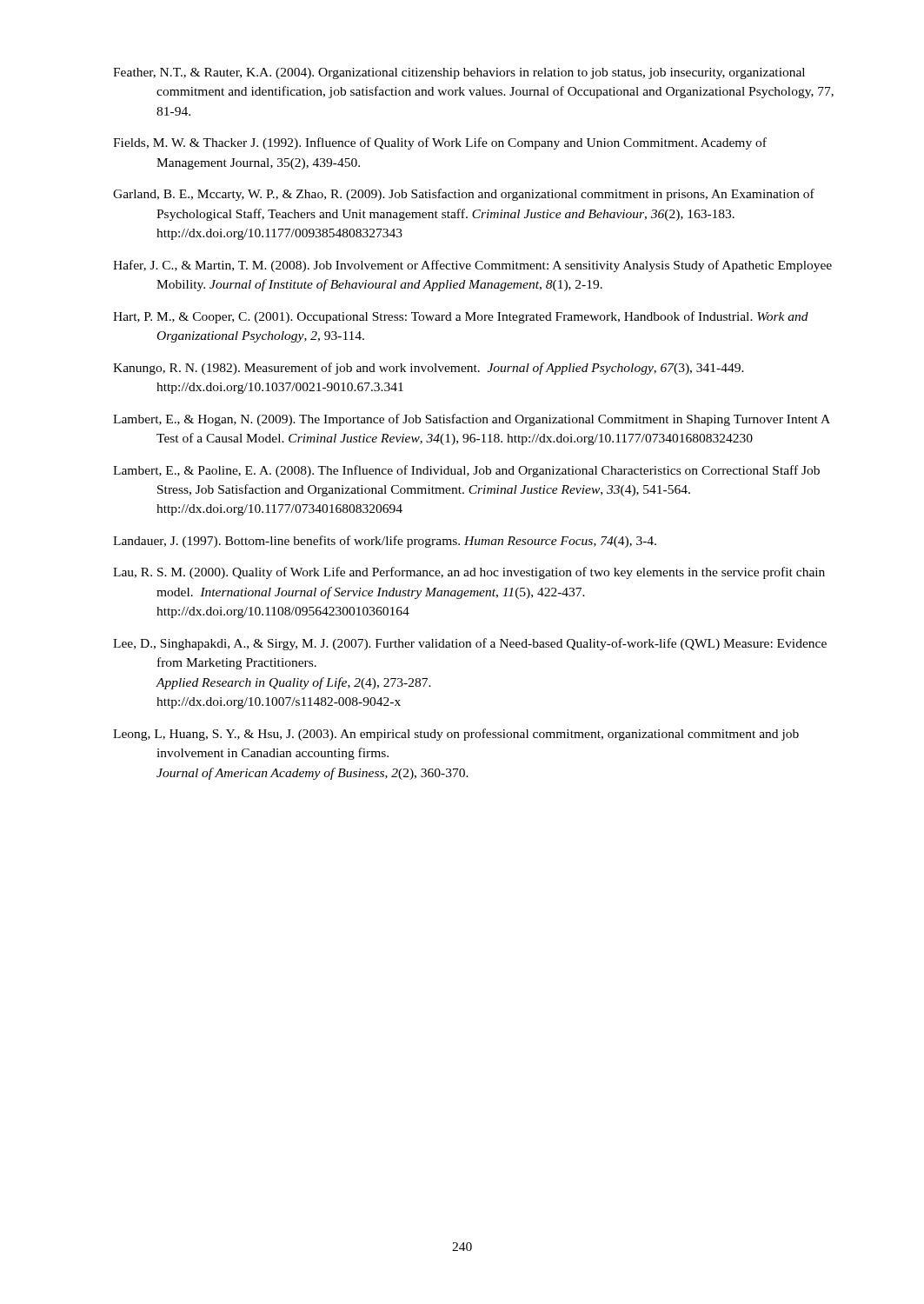Find the block starting "Lambert, E., & Paoline, E. A. (2008). The"
This screenshot has height=1304, width=924.
467,489
